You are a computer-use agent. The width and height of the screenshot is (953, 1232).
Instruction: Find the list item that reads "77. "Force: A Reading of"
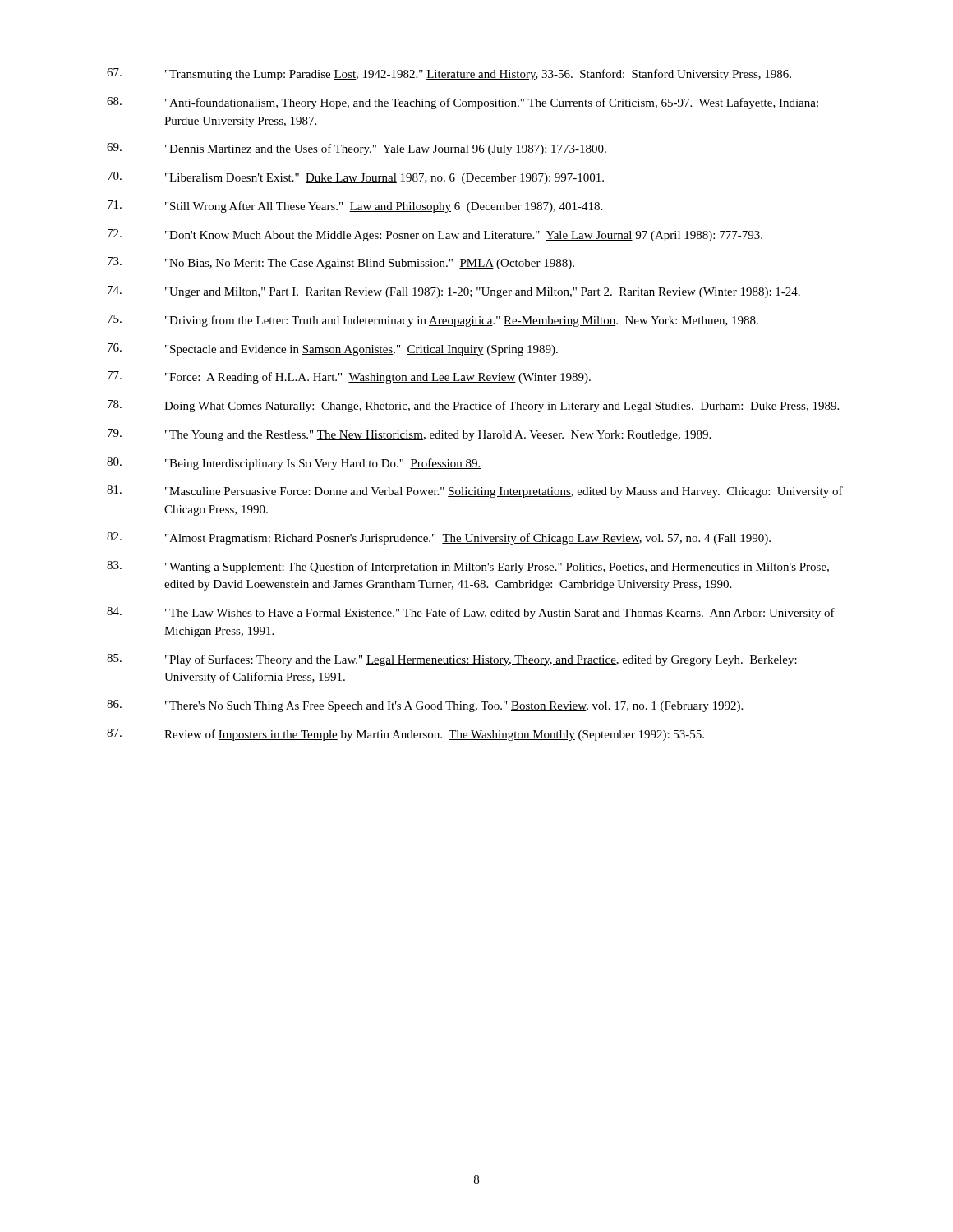click(476, 378)
